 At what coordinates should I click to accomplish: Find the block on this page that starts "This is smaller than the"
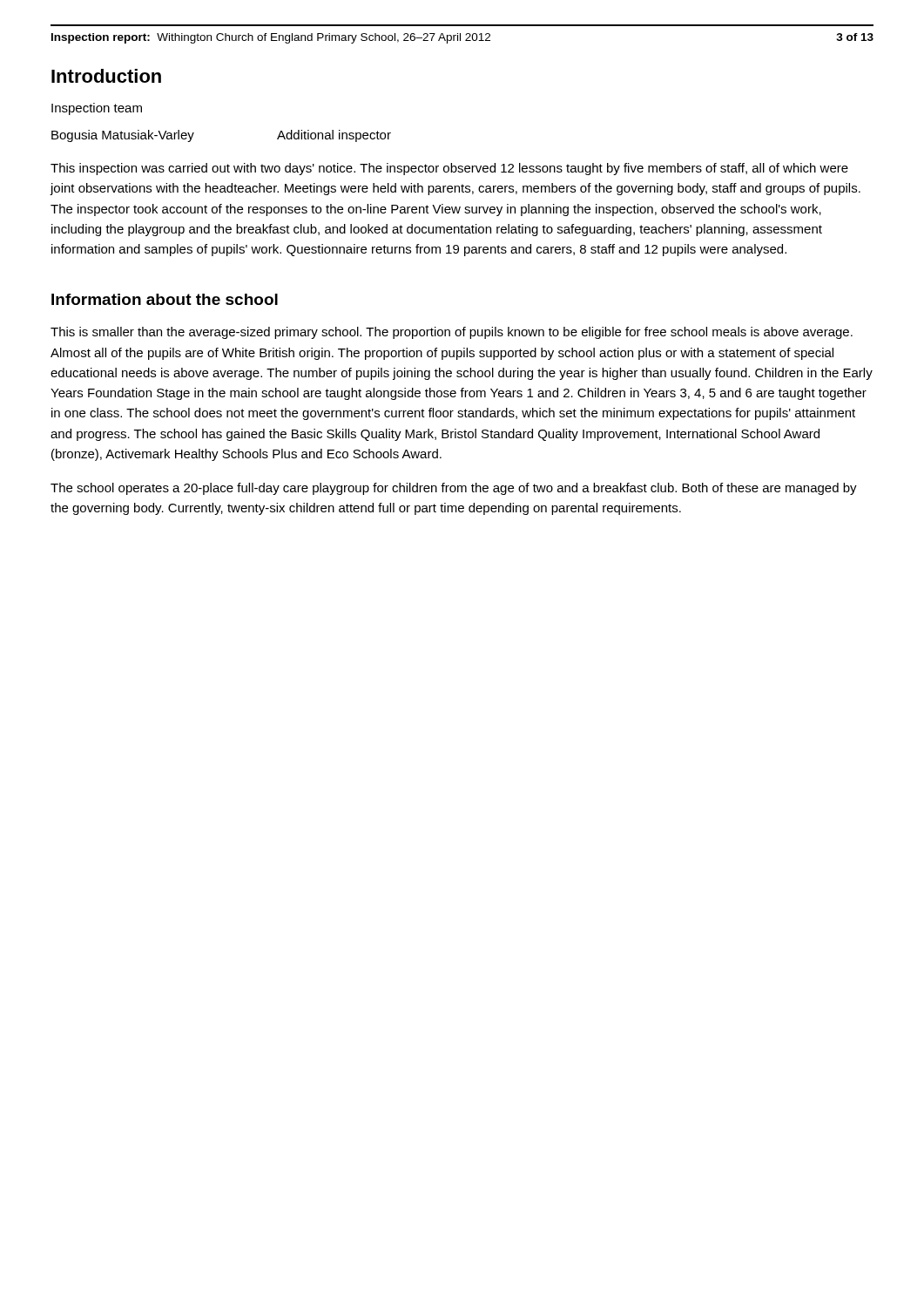[461, 393]
